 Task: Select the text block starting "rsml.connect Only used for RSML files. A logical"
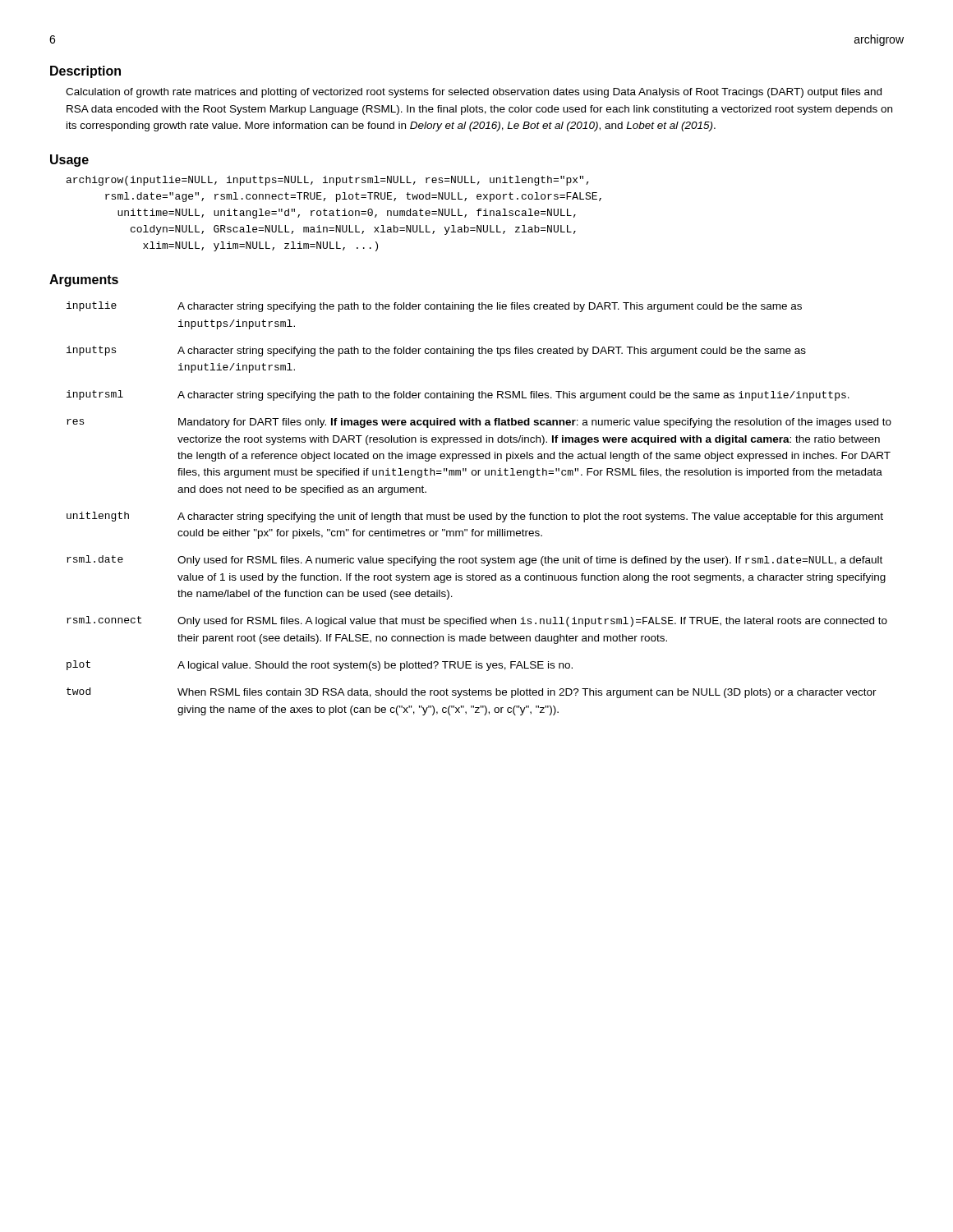[476, 631]
